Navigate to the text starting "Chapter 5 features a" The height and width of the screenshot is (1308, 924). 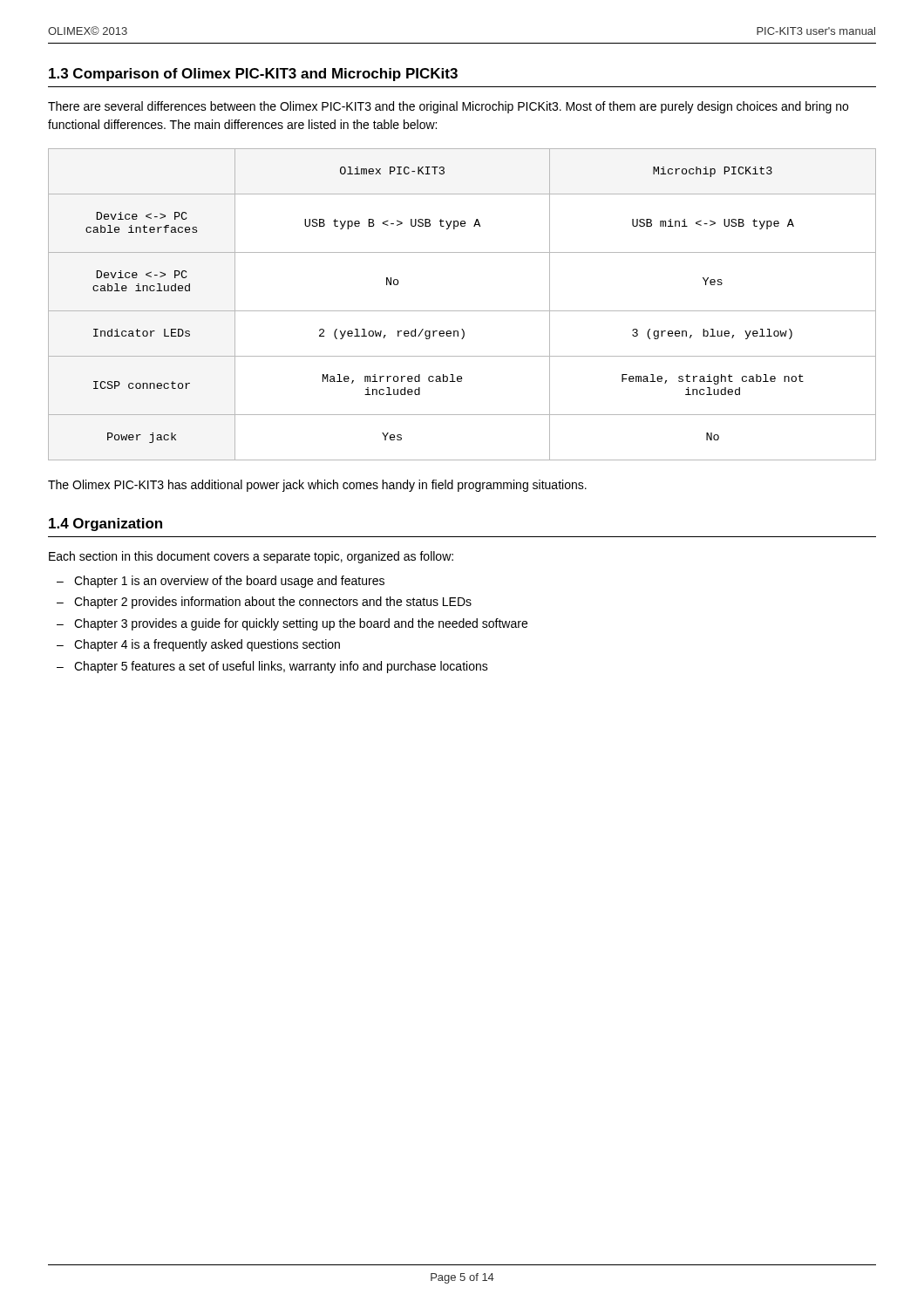click(281, 666)
